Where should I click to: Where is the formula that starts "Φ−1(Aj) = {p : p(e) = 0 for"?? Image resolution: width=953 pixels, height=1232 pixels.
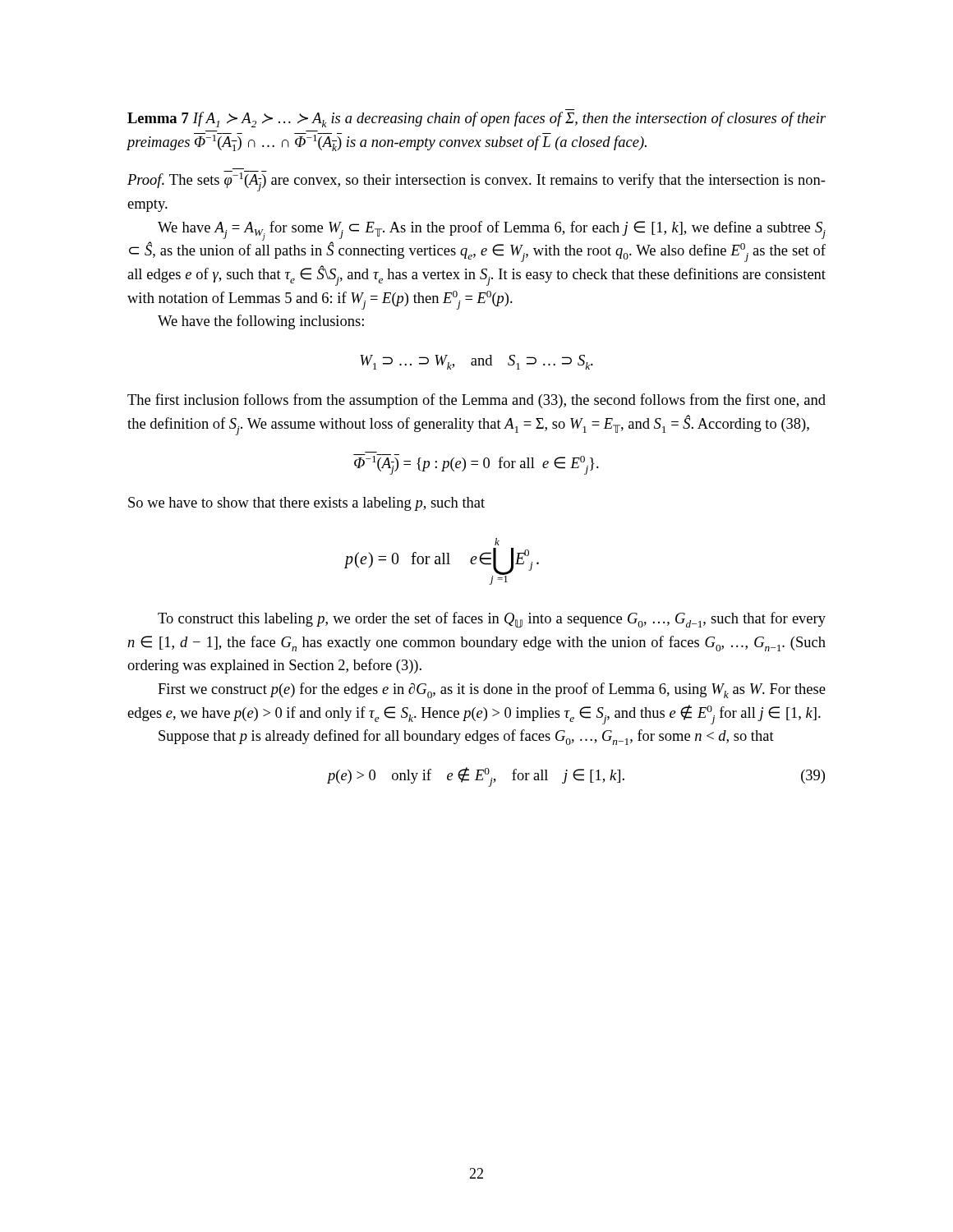476,463
